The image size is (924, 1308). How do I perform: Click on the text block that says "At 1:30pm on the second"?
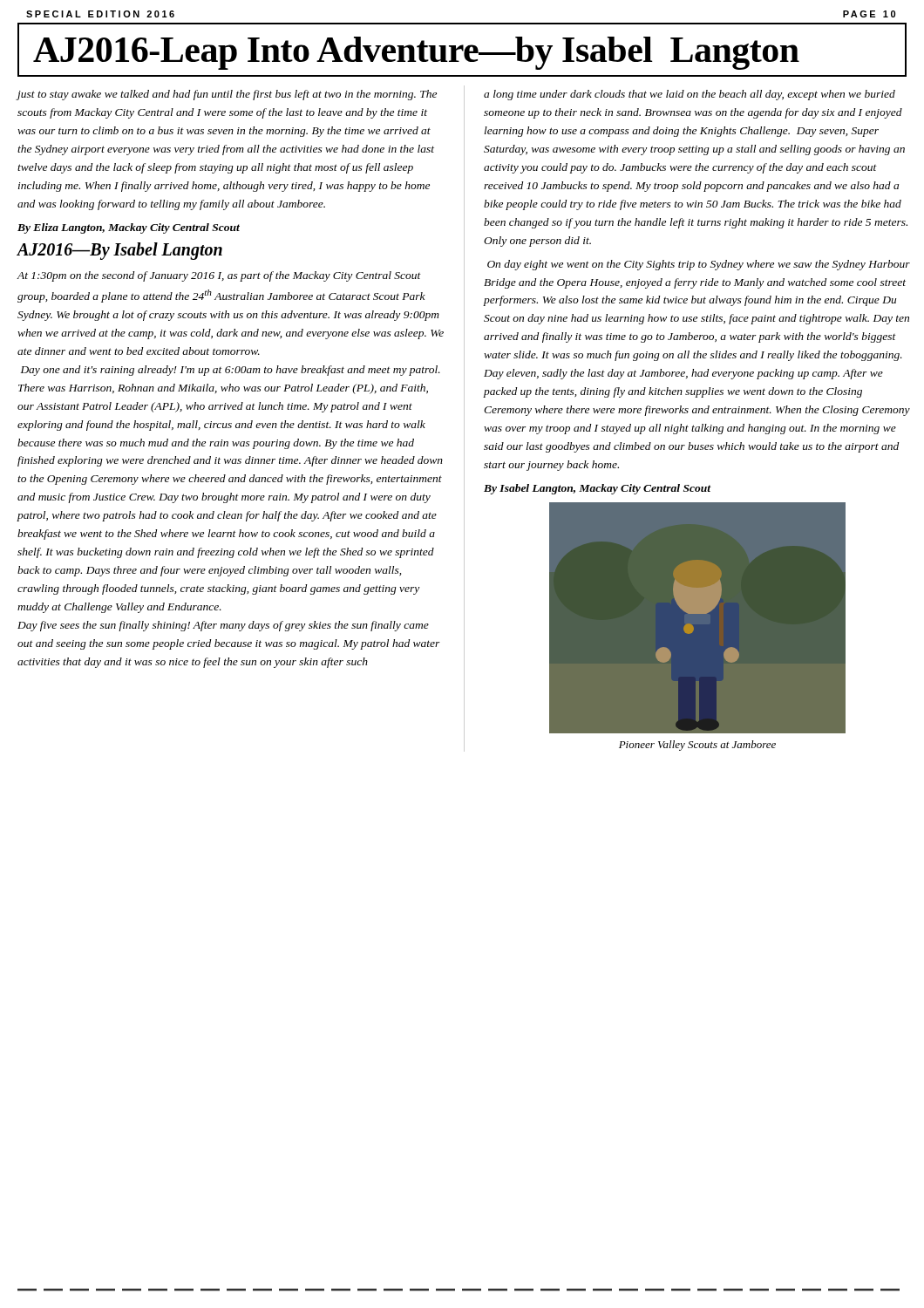231,313
